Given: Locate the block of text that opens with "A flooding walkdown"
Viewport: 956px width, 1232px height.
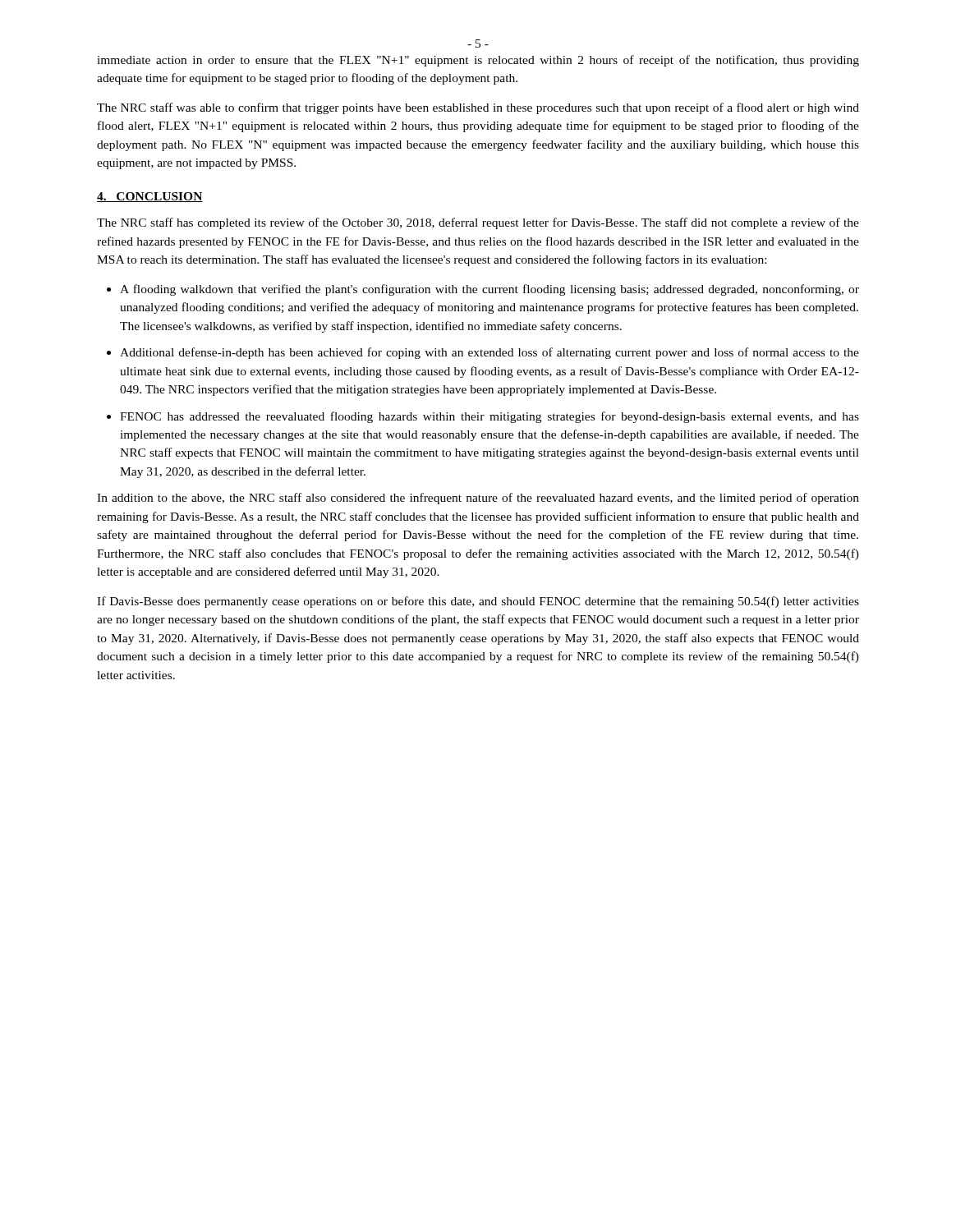Looking at the screenshot, I should pos(489,307).
